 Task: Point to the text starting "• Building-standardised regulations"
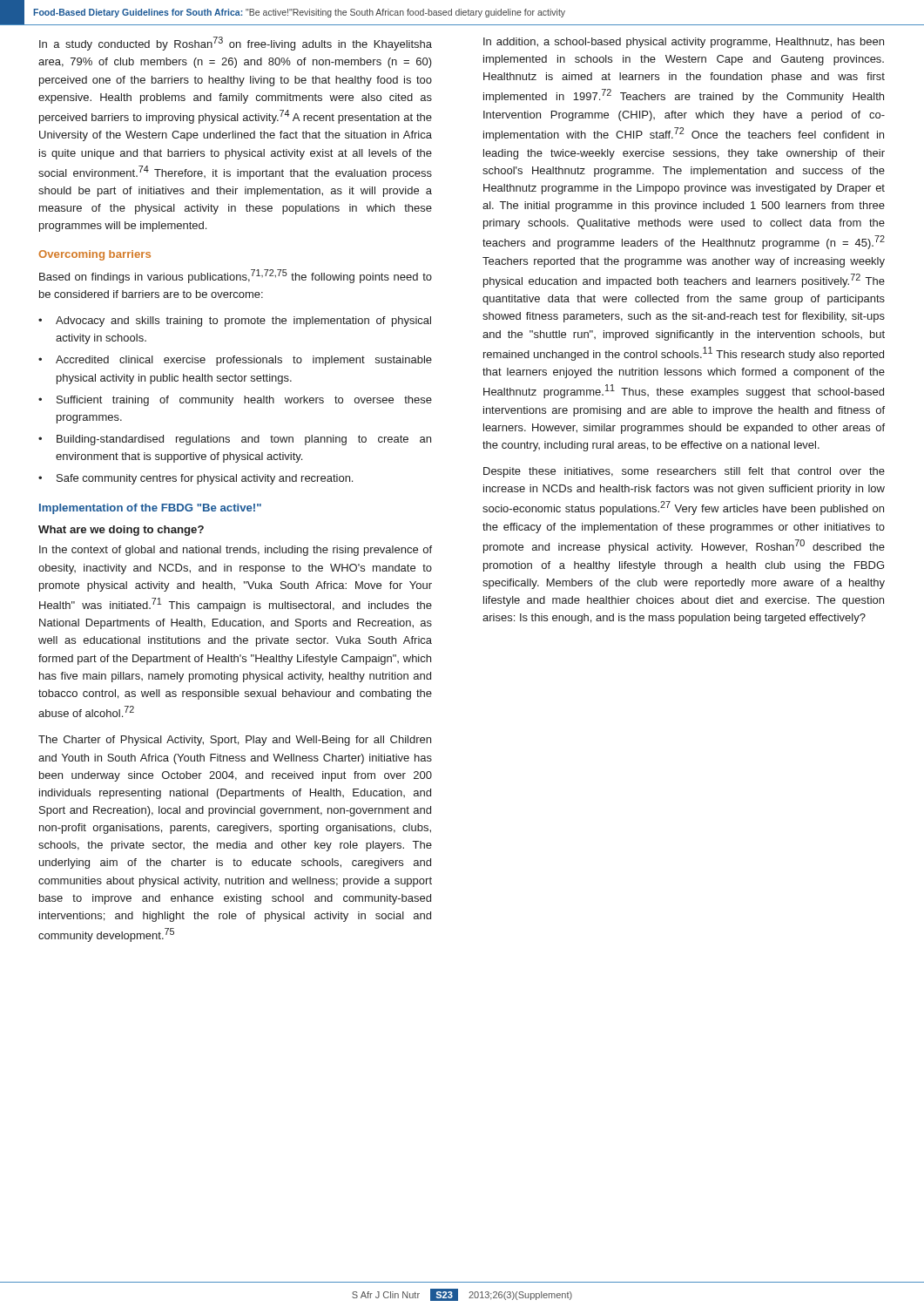pyautogui.click(x=235, y=448)
